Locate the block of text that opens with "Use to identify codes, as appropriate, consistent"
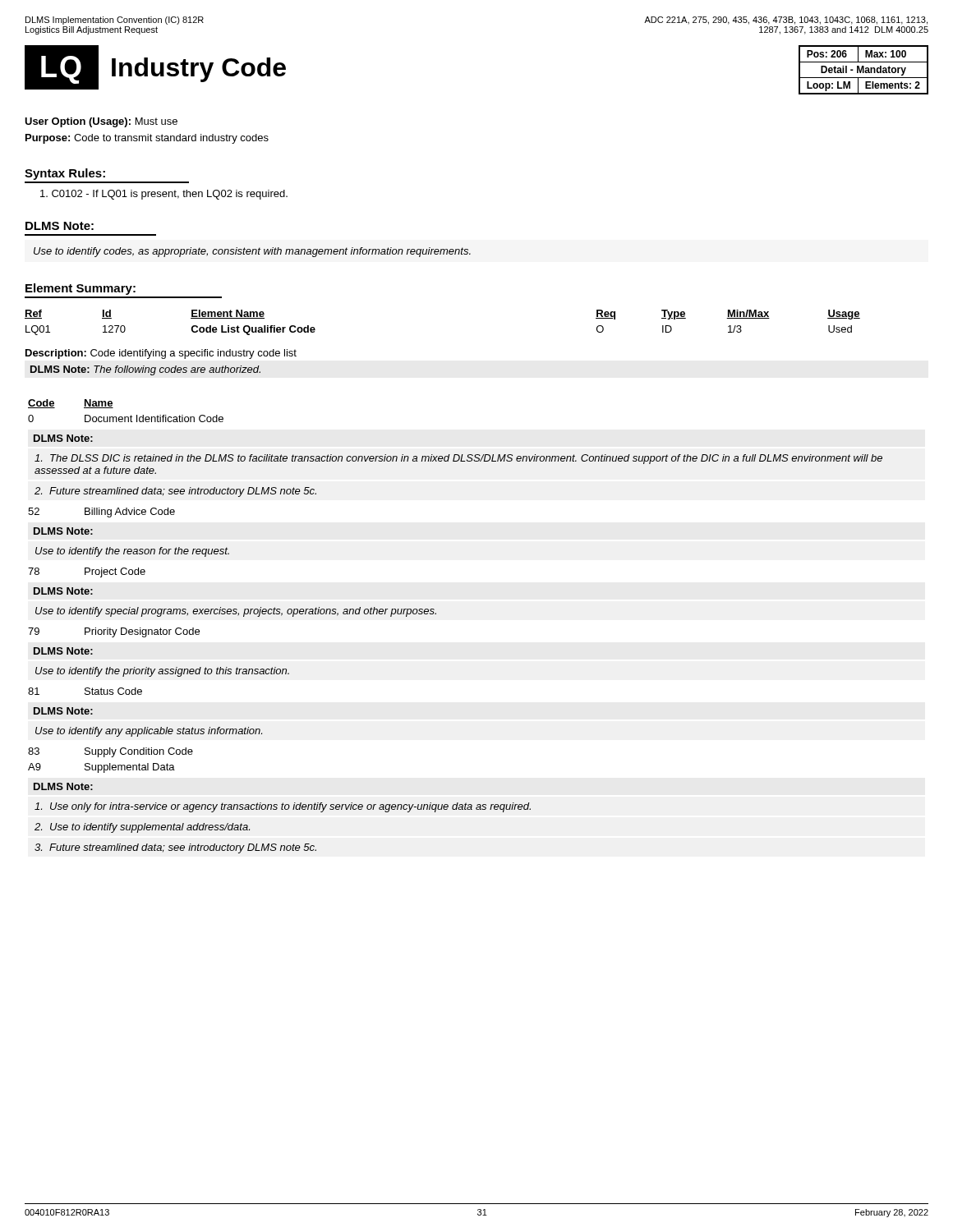953x1232 pixels. [252, 251]
